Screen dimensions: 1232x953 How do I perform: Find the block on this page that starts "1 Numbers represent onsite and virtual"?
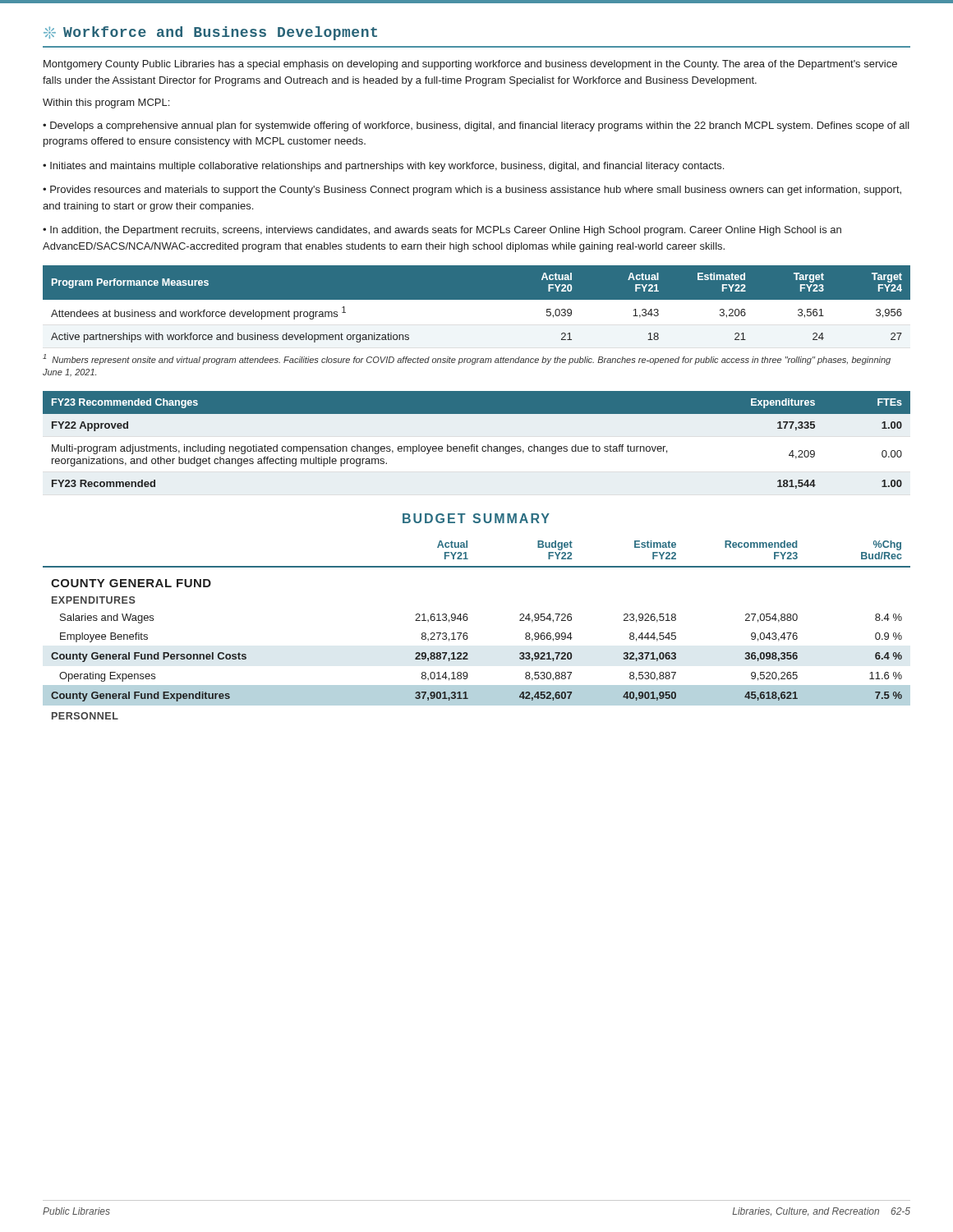(467, 365)
